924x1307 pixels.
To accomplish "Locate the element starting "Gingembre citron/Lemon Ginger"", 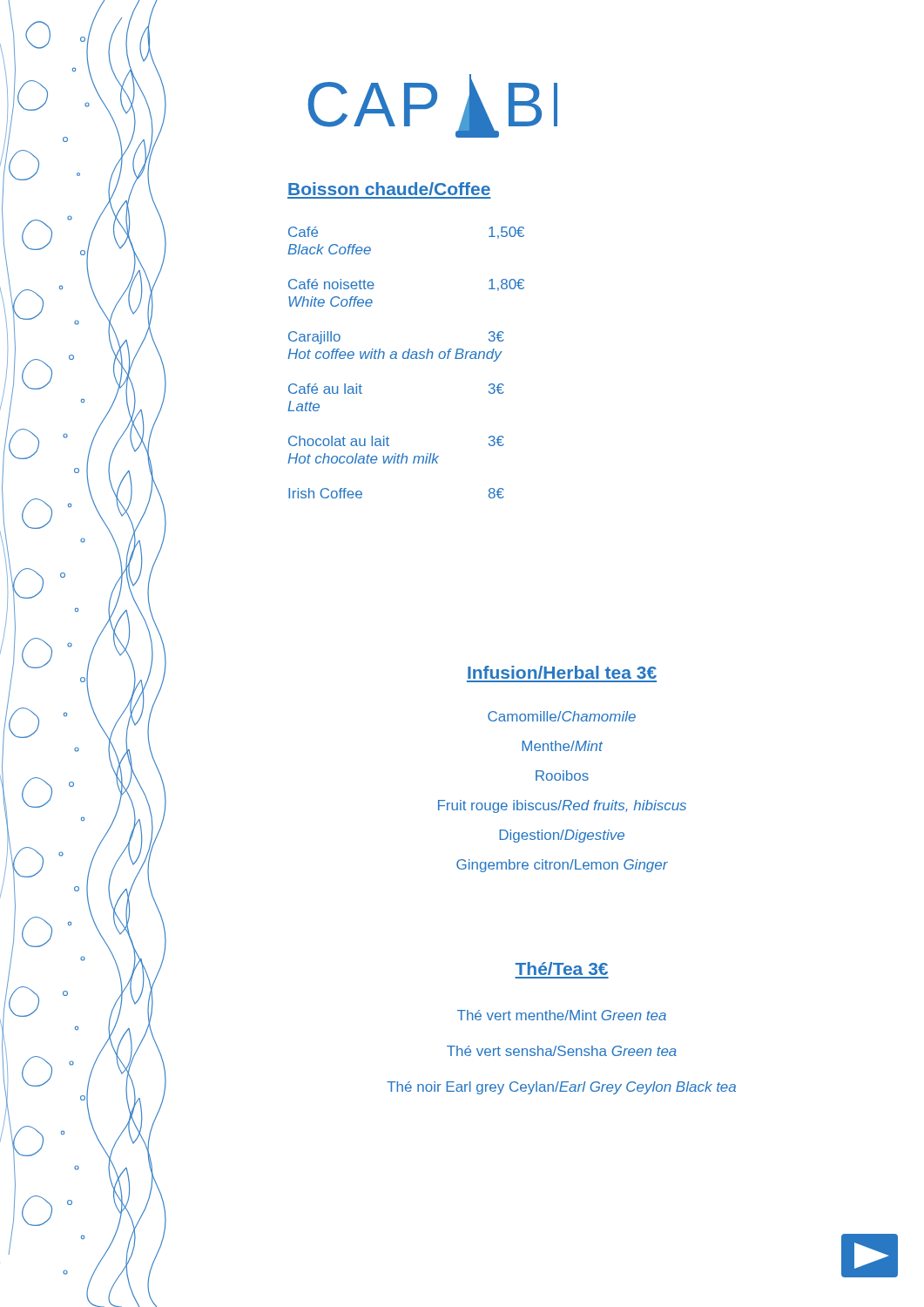I will [x=562, y=865].
